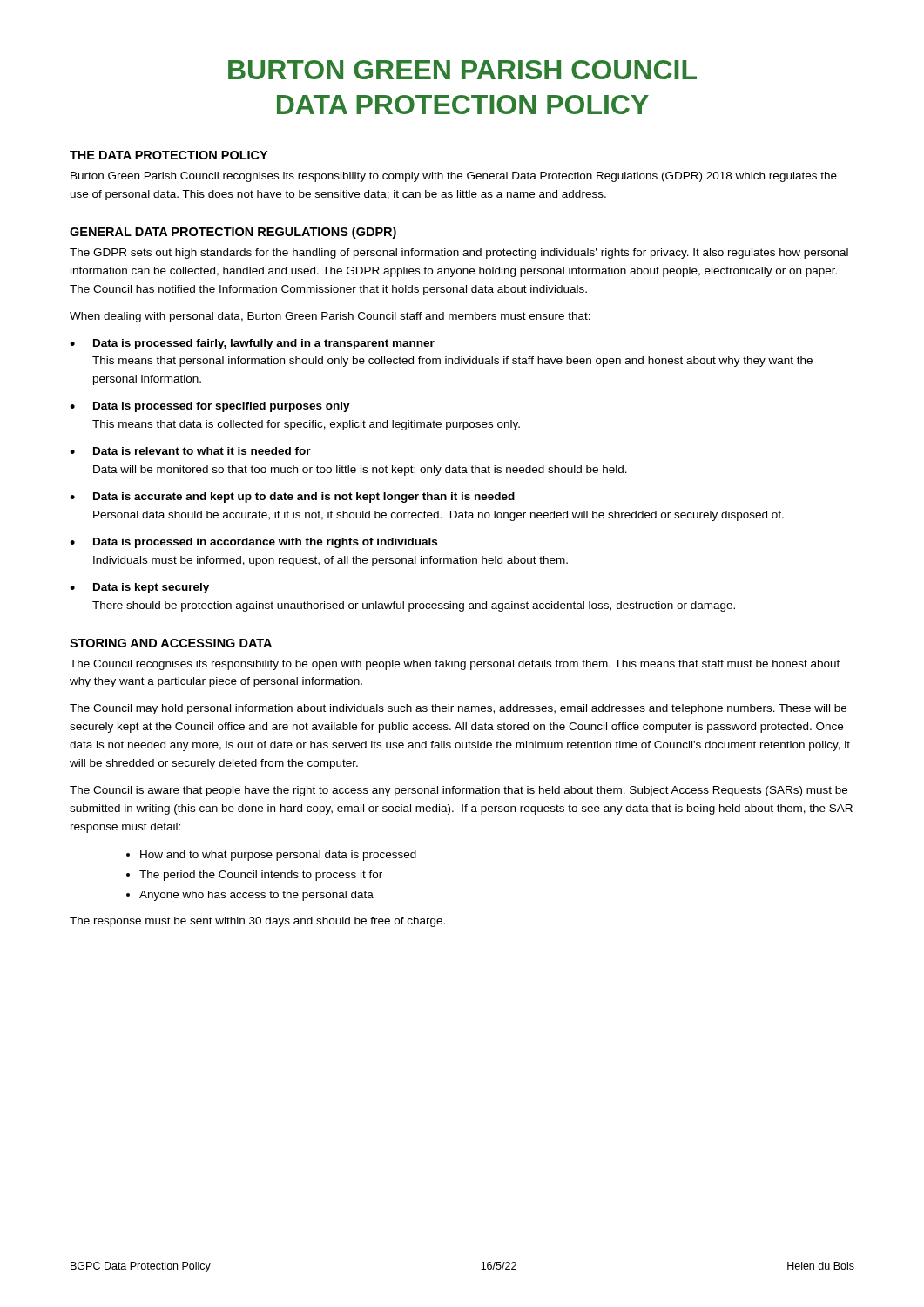Point to the element starting "• Data is accurate and"
The image size is (924, 1307).
click(x=462, y=506)
